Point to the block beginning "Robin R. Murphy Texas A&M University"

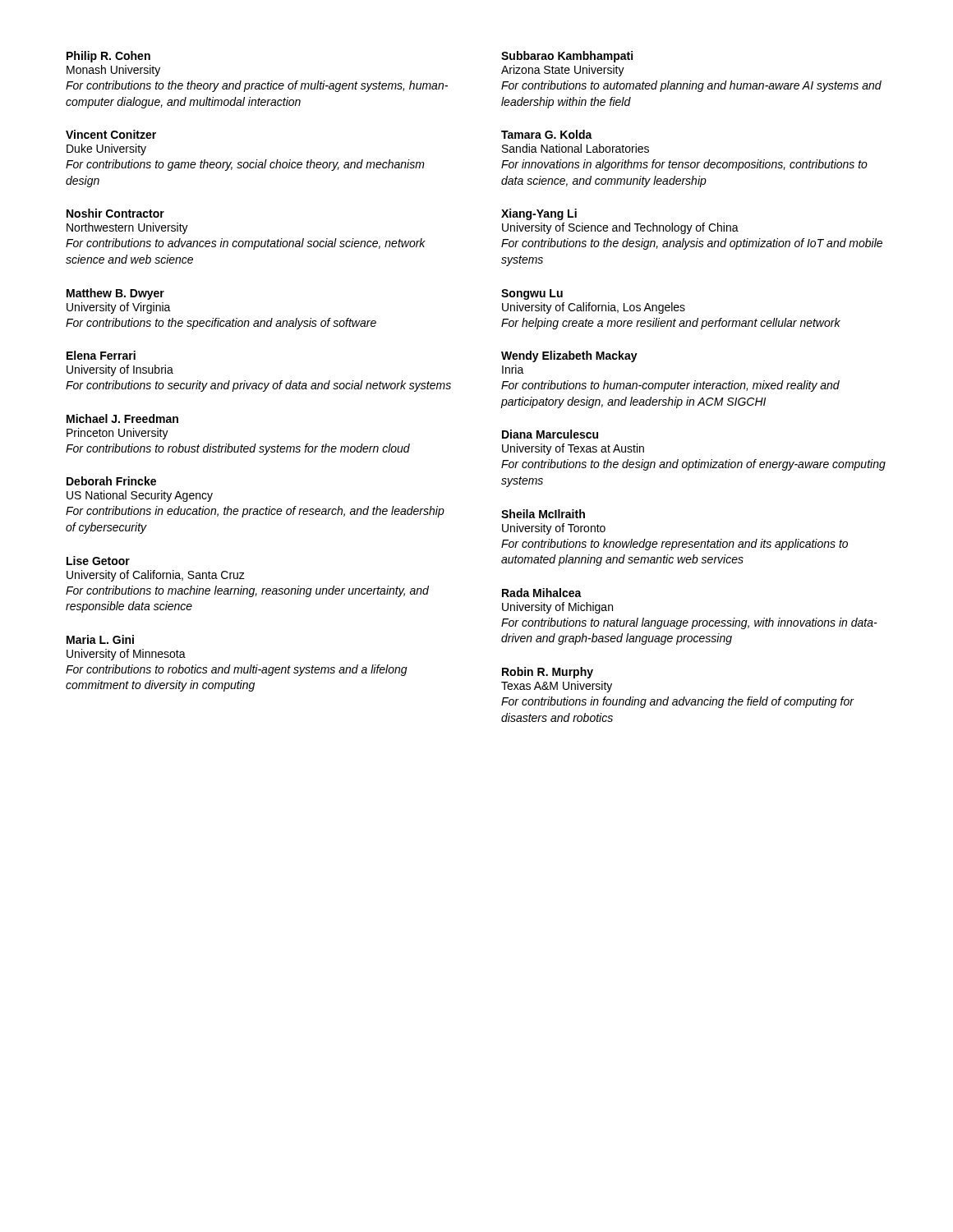tap(694, 696)
